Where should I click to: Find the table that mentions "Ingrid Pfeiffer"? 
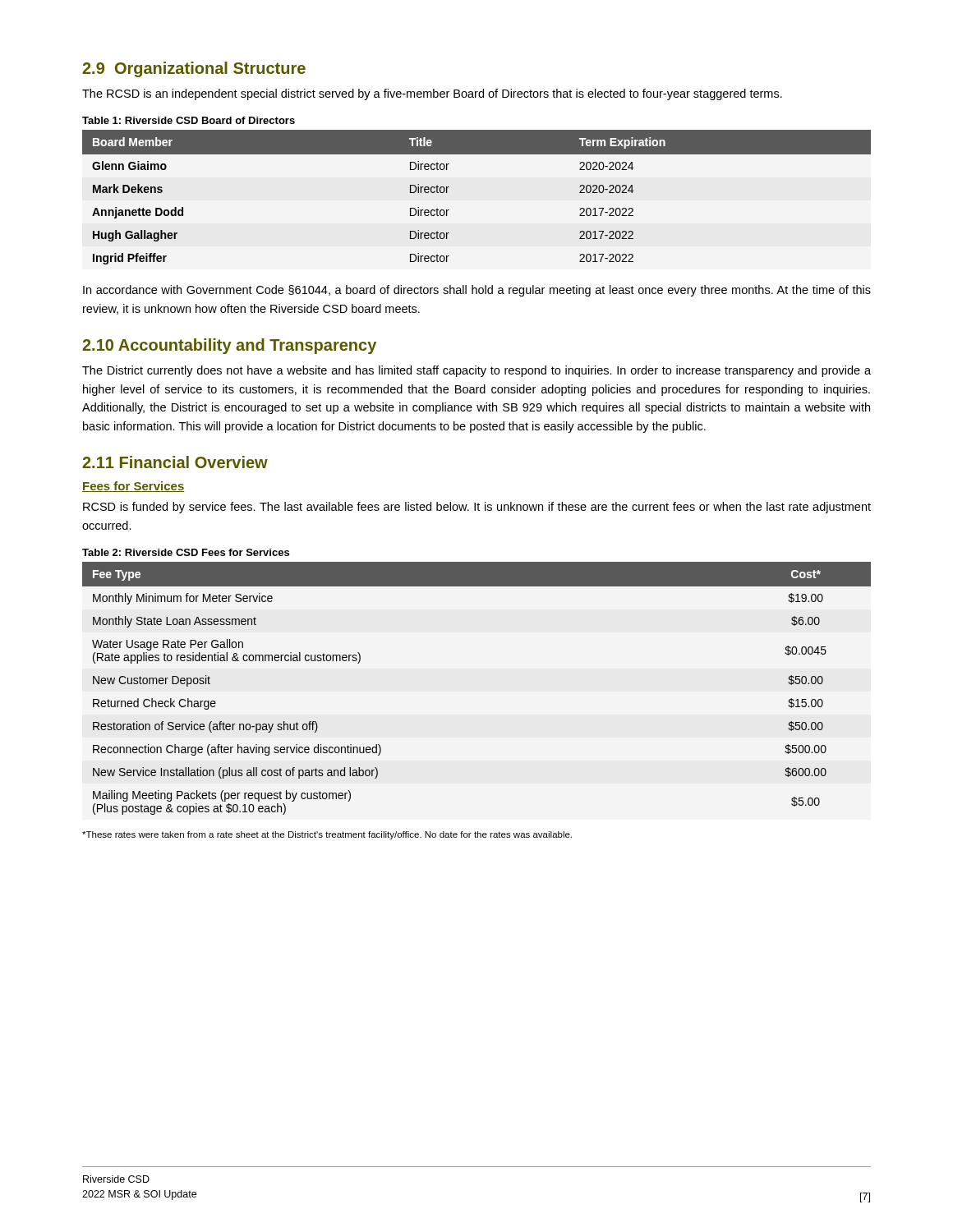click(476, 200)
